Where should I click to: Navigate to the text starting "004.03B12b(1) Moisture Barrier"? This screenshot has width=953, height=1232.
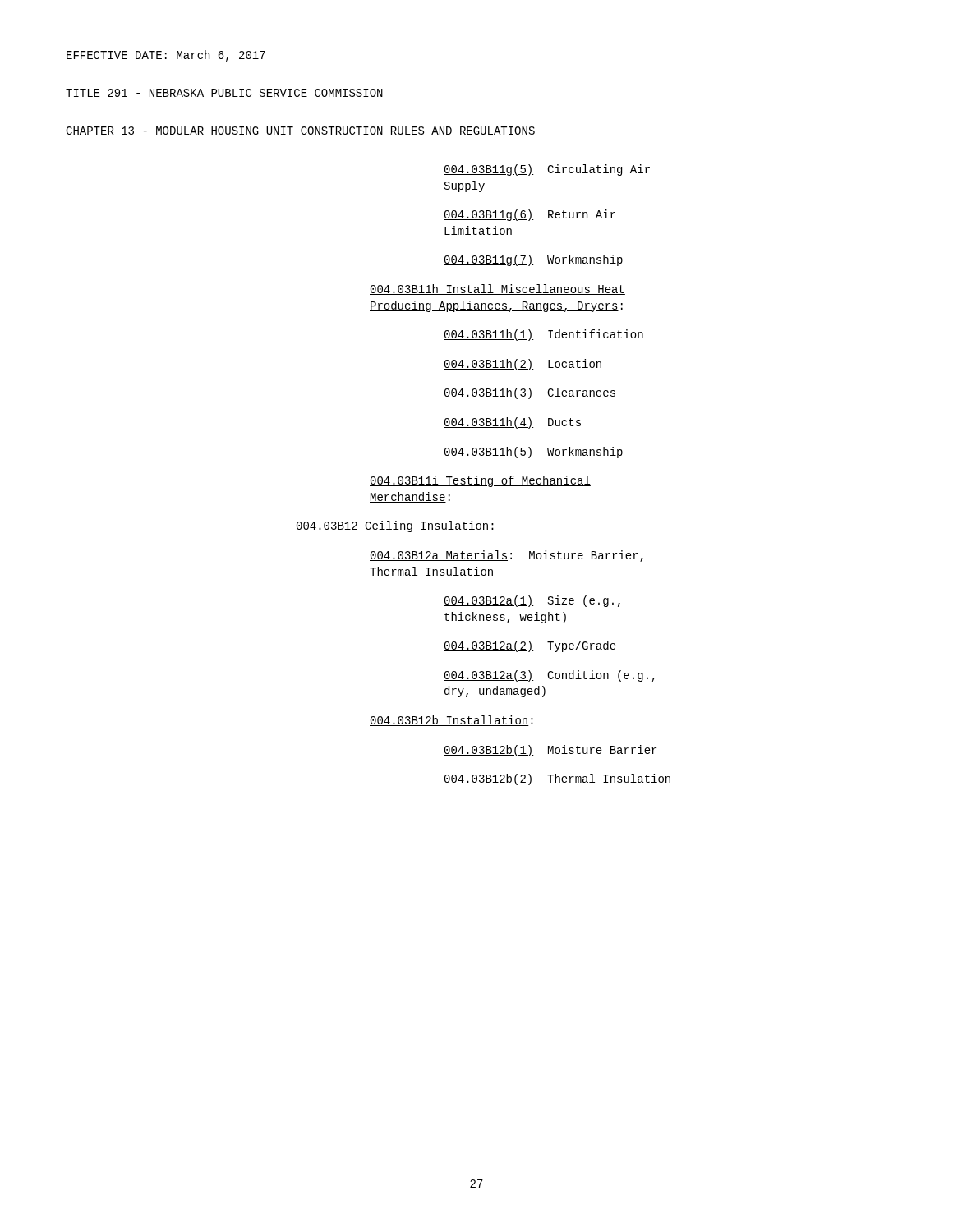551,750
